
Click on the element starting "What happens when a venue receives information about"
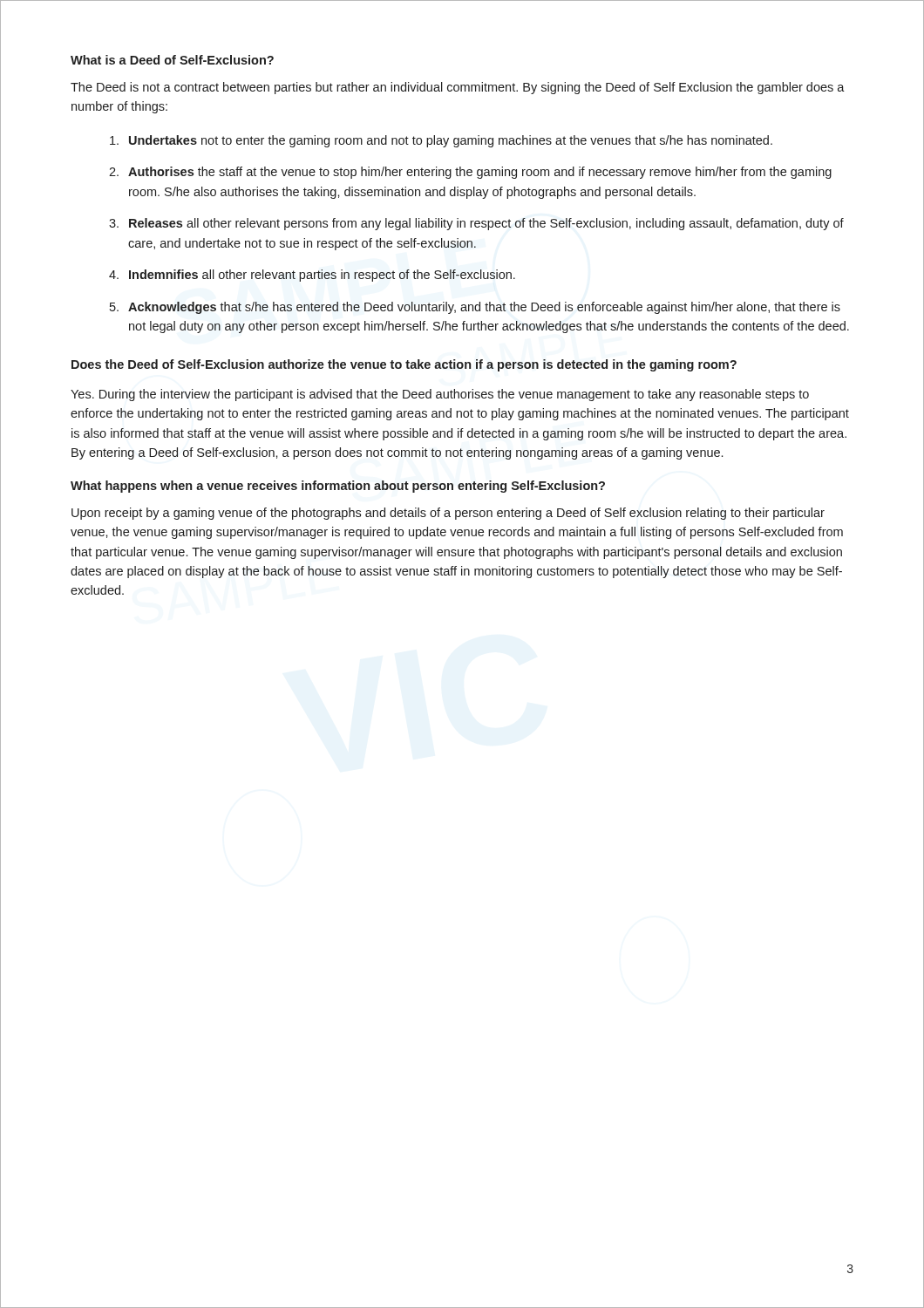338,485
